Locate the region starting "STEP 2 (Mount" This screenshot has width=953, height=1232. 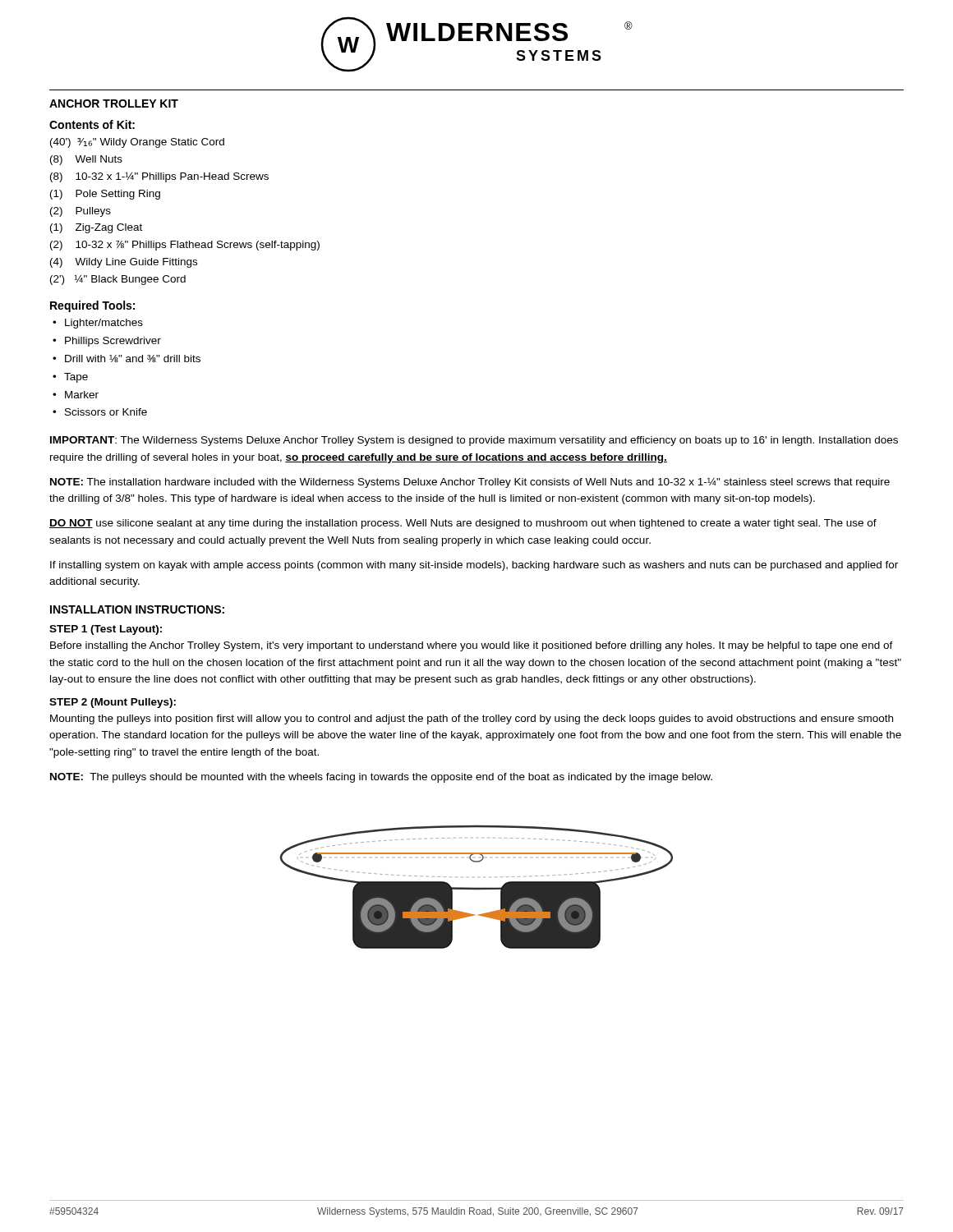[113, 702]
